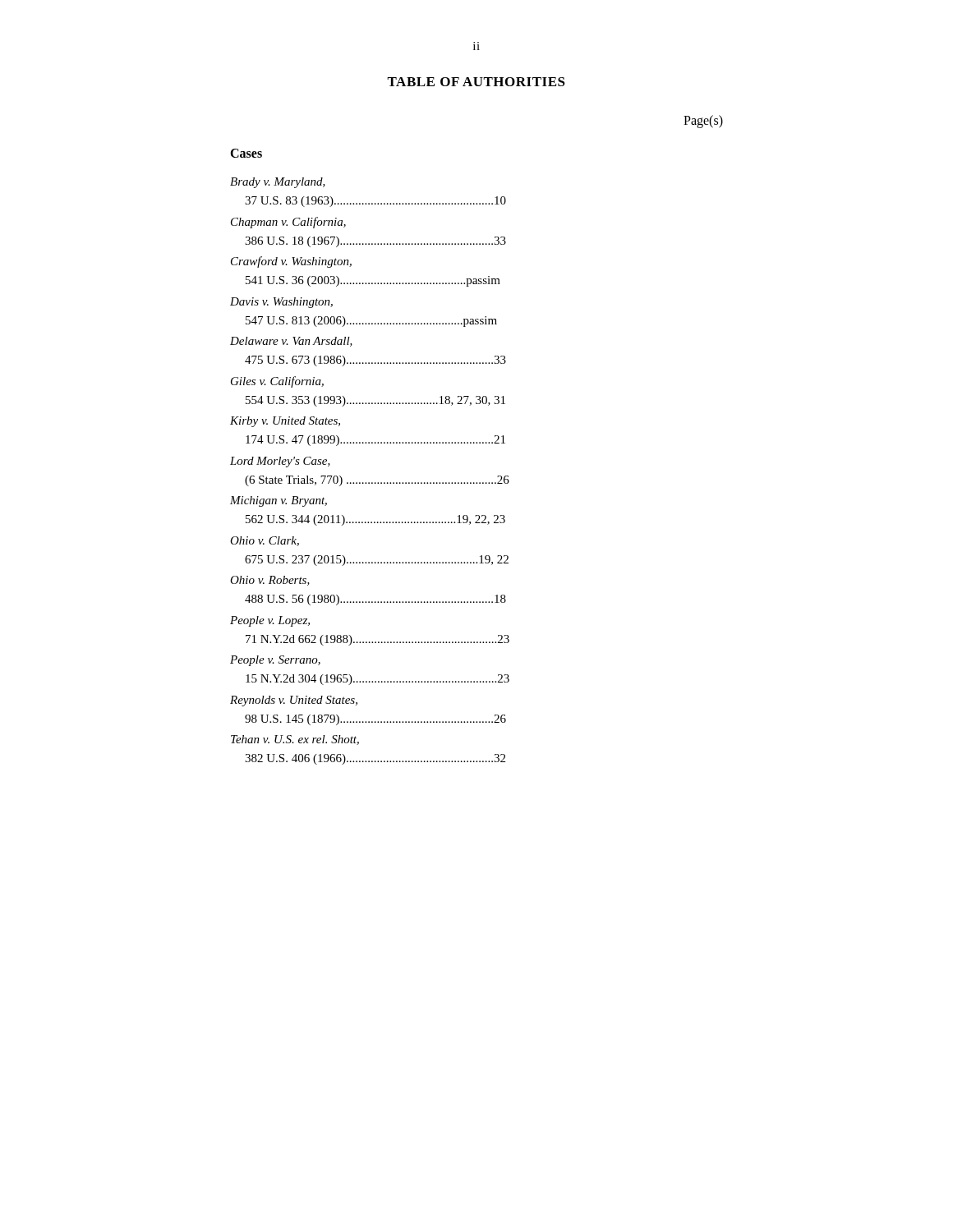Select the block starting "Lord Morley's Case, (6 State"

tap(280, 462)
